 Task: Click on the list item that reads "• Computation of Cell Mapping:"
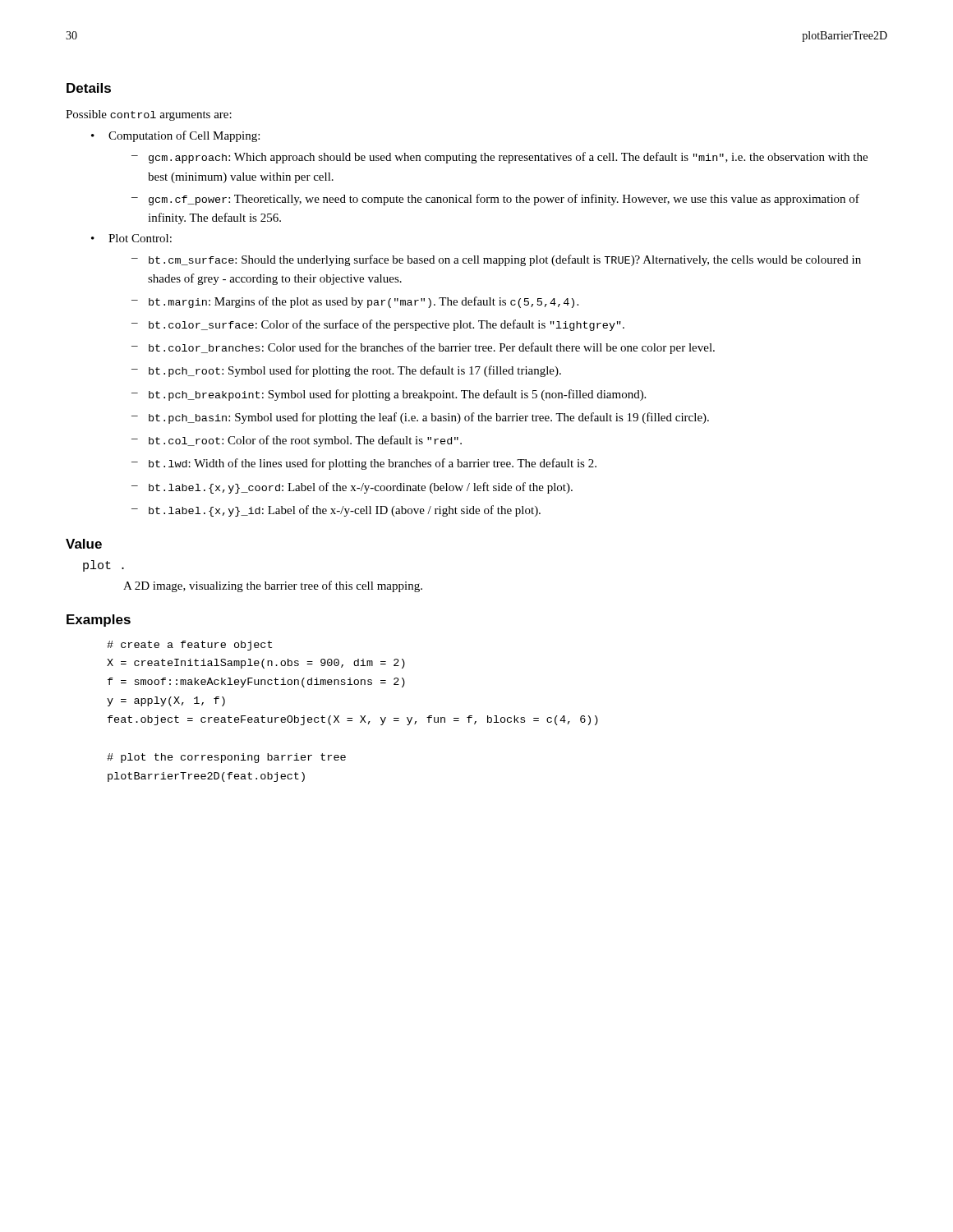click(176, 136)
